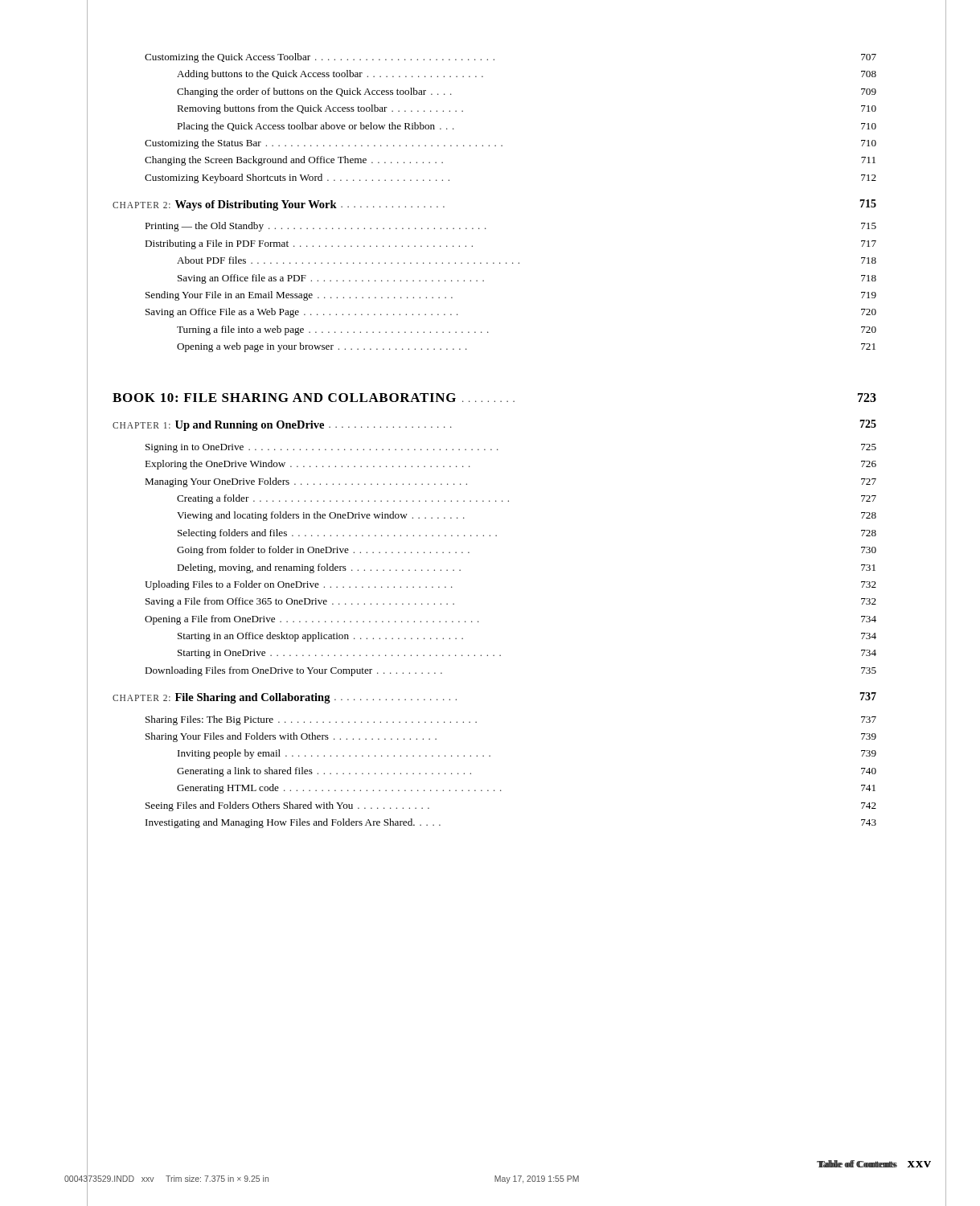
Task: Find the block starting "Opening a File from OneDrive ."
Action: click(x=205, y=619)
